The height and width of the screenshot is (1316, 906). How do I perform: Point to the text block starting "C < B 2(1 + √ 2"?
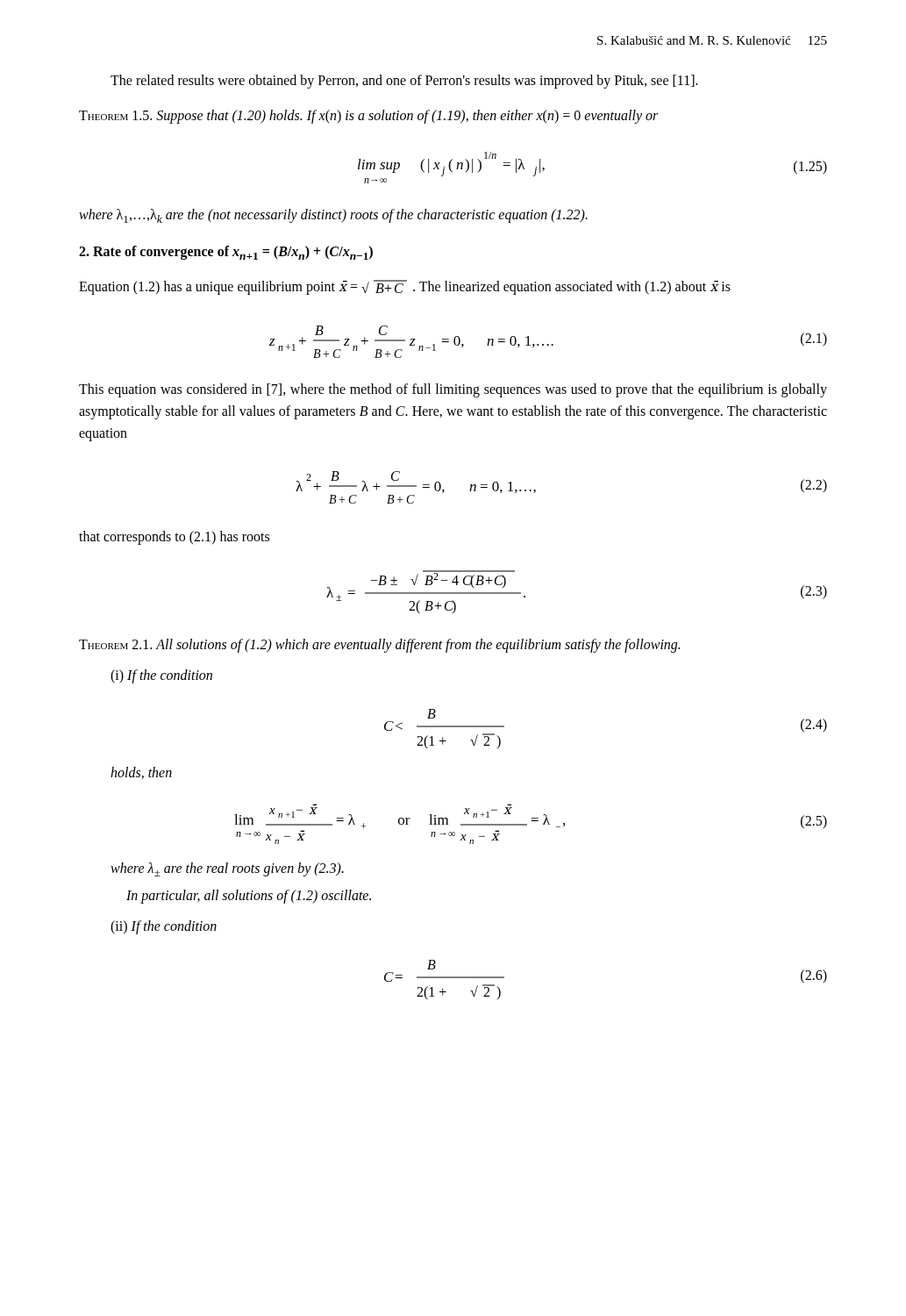pos(460,727)
